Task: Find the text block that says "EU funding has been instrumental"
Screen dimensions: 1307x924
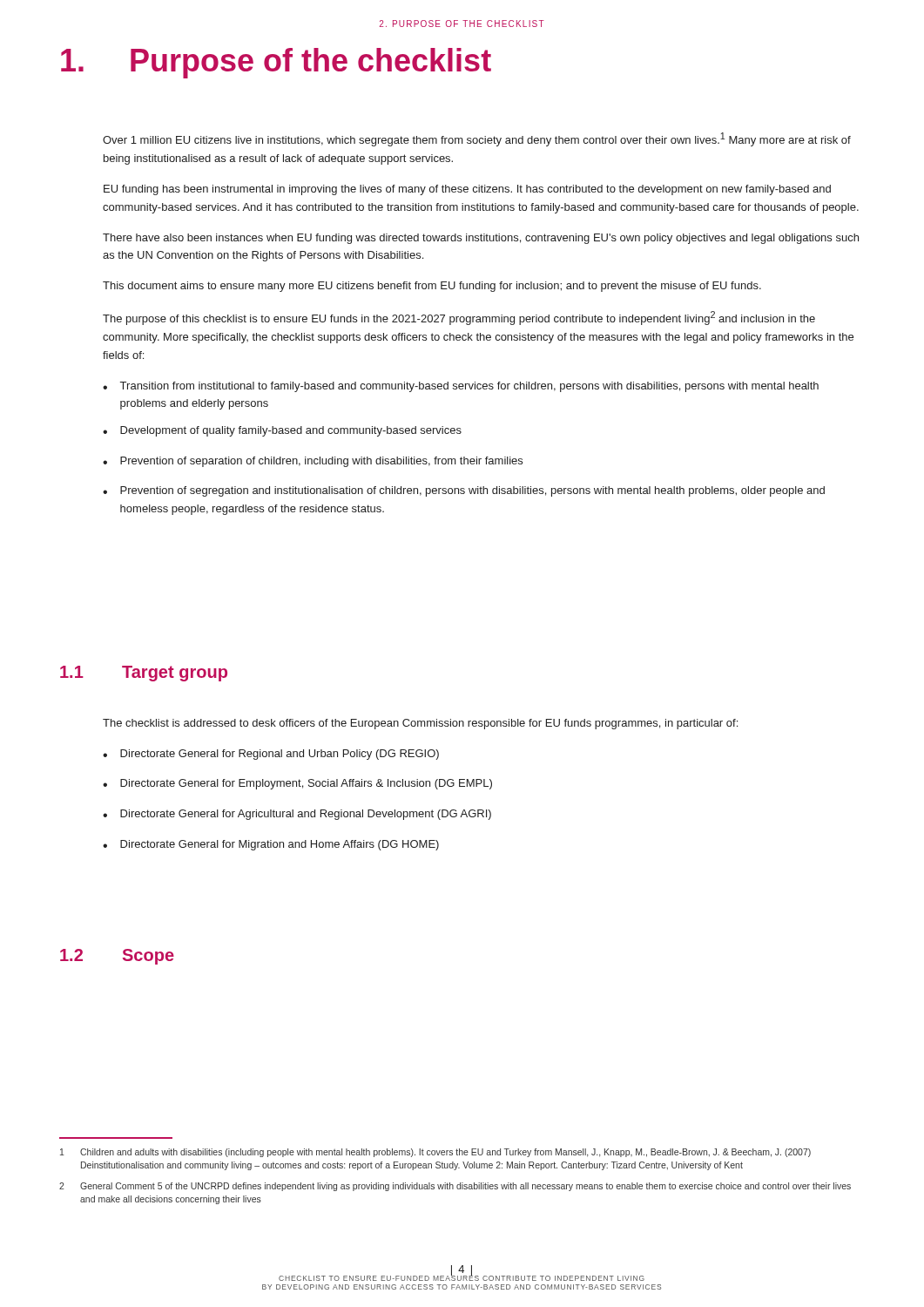Action: tap(481, 198)
